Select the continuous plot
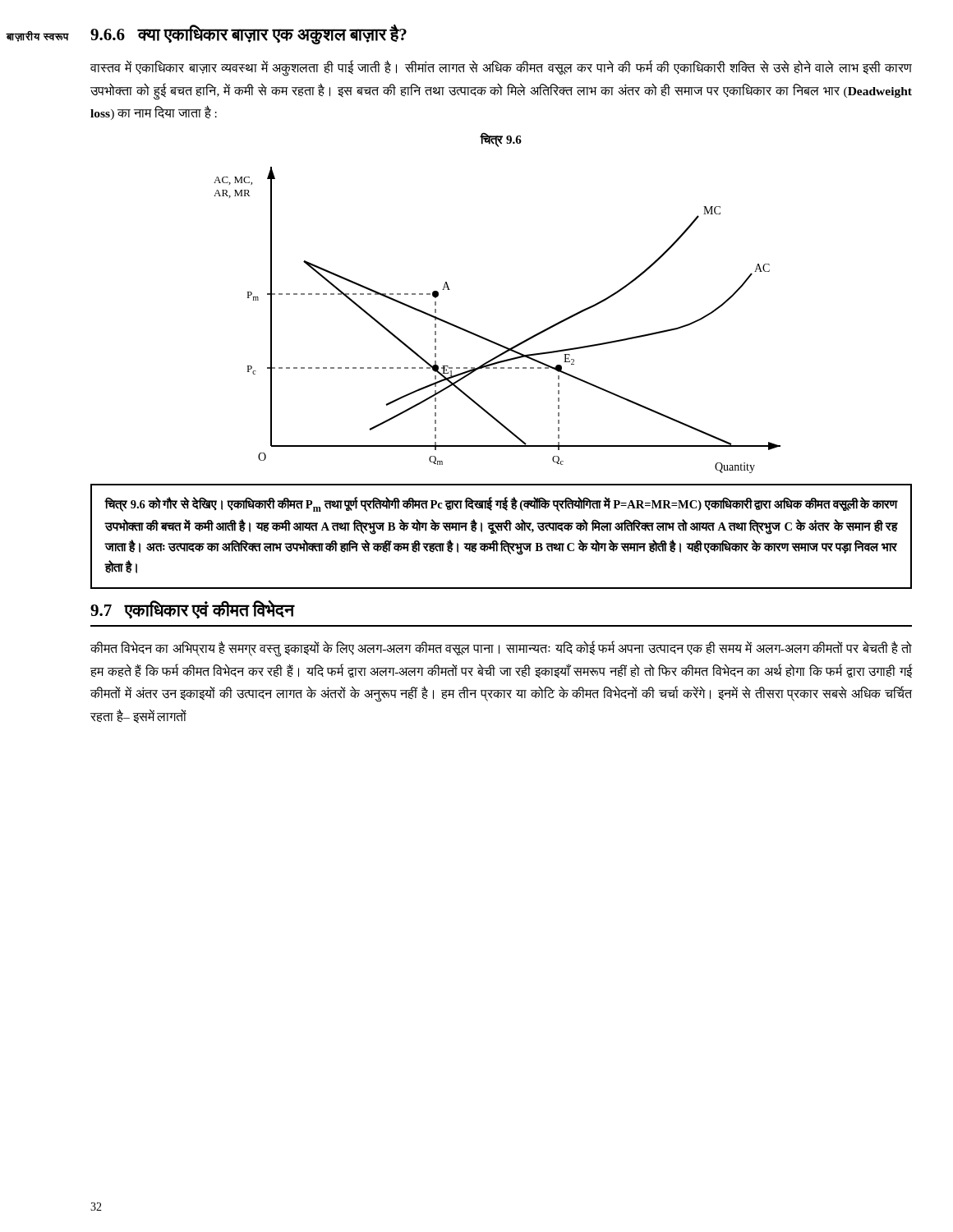This screenshot has width=953, height=1232. click(x=501, y=314)
